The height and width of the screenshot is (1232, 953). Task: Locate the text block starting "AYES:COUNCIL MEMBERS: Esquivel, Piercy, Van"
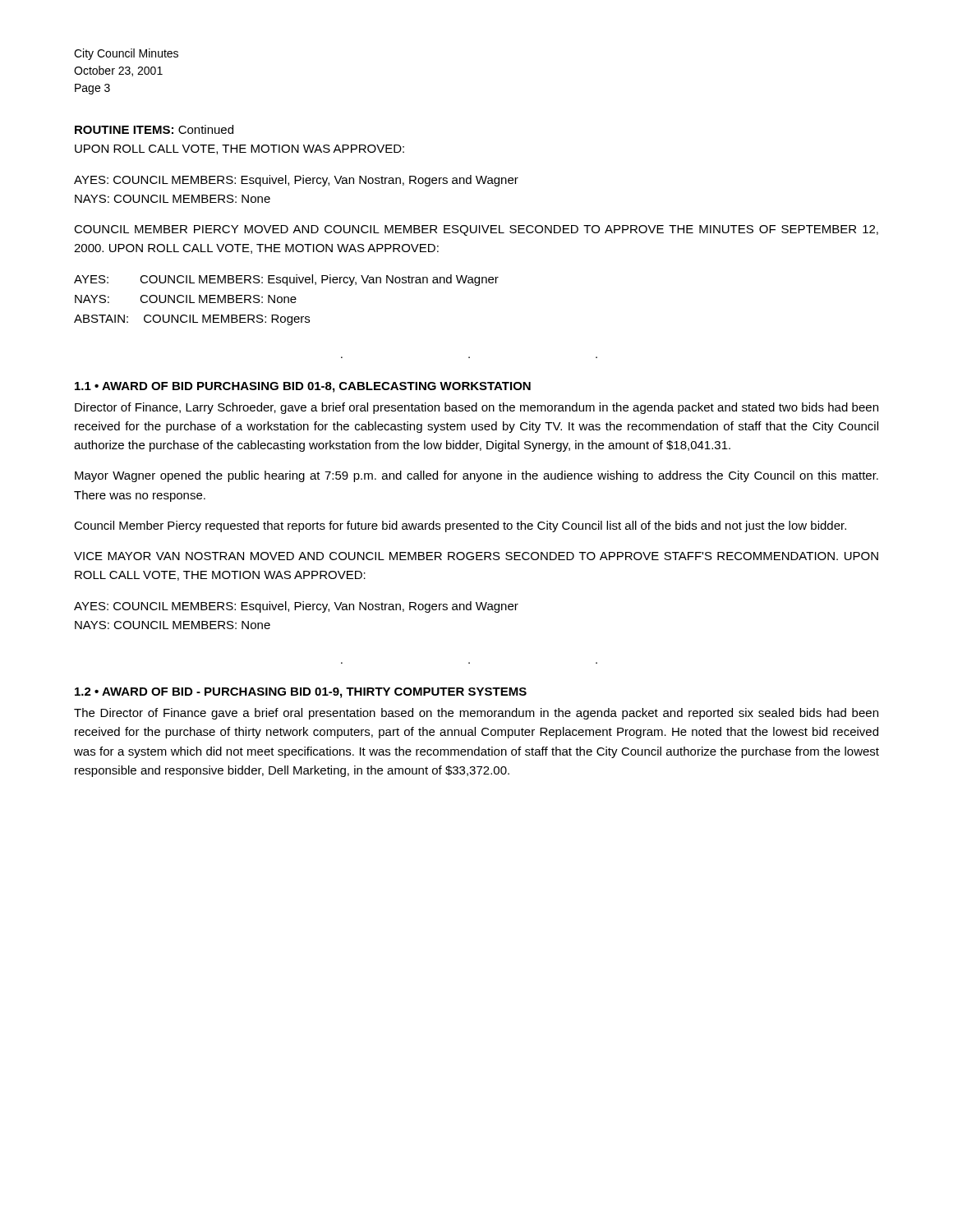286,280
